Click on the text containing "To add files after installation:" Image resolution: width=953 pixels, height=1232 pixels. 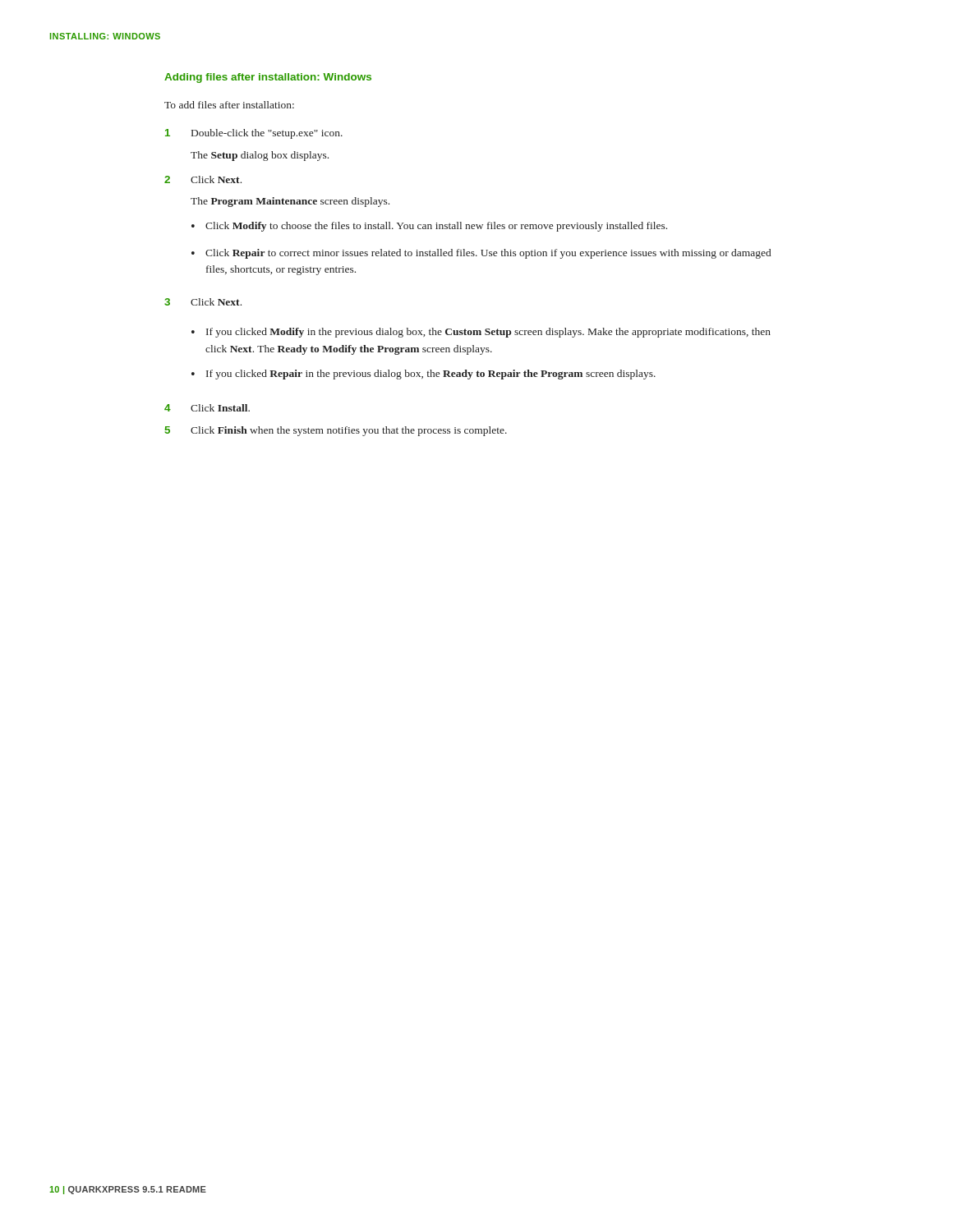click(230, 105)
